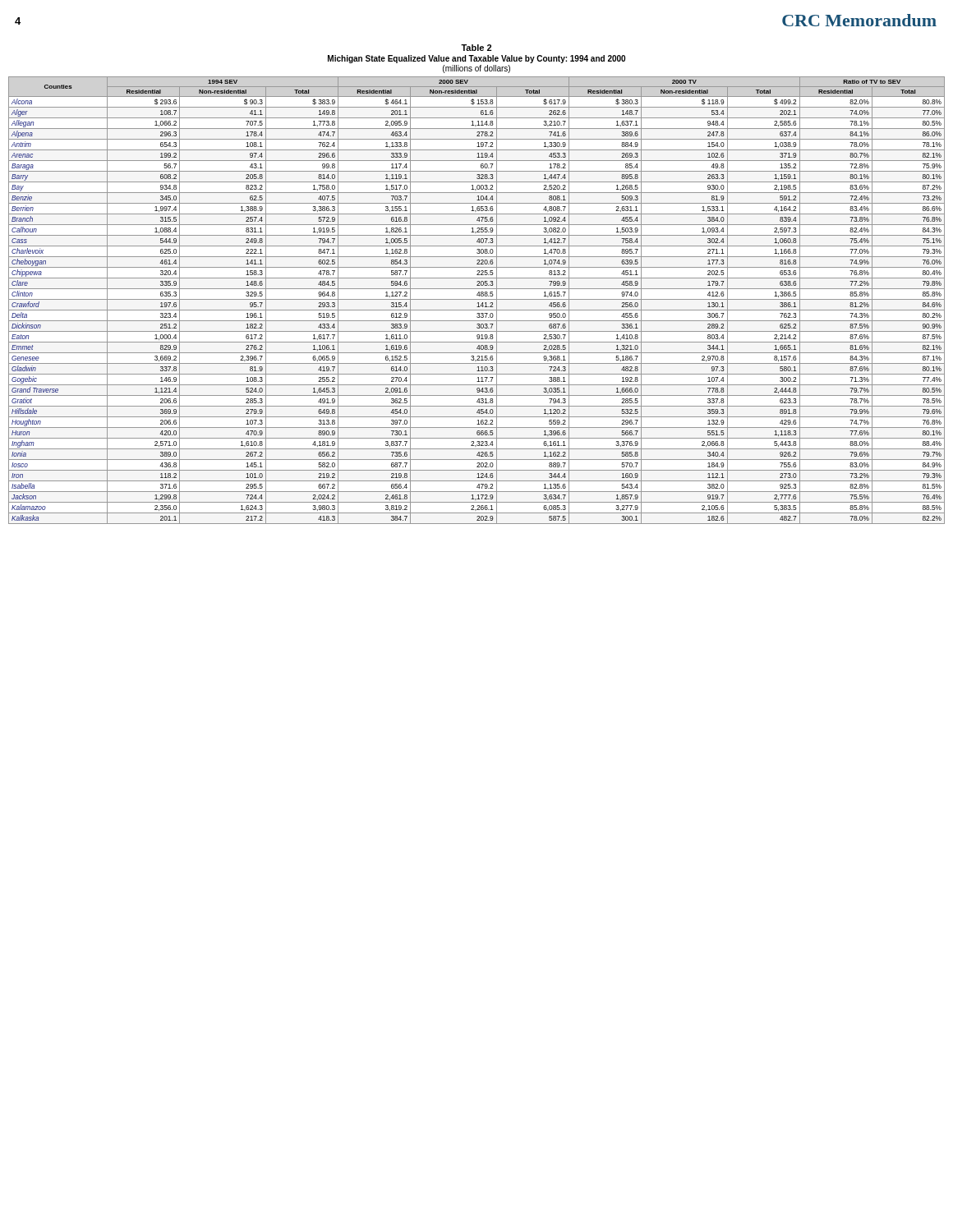Click the table
953x1232 pixels.
[x=476, y=300]
